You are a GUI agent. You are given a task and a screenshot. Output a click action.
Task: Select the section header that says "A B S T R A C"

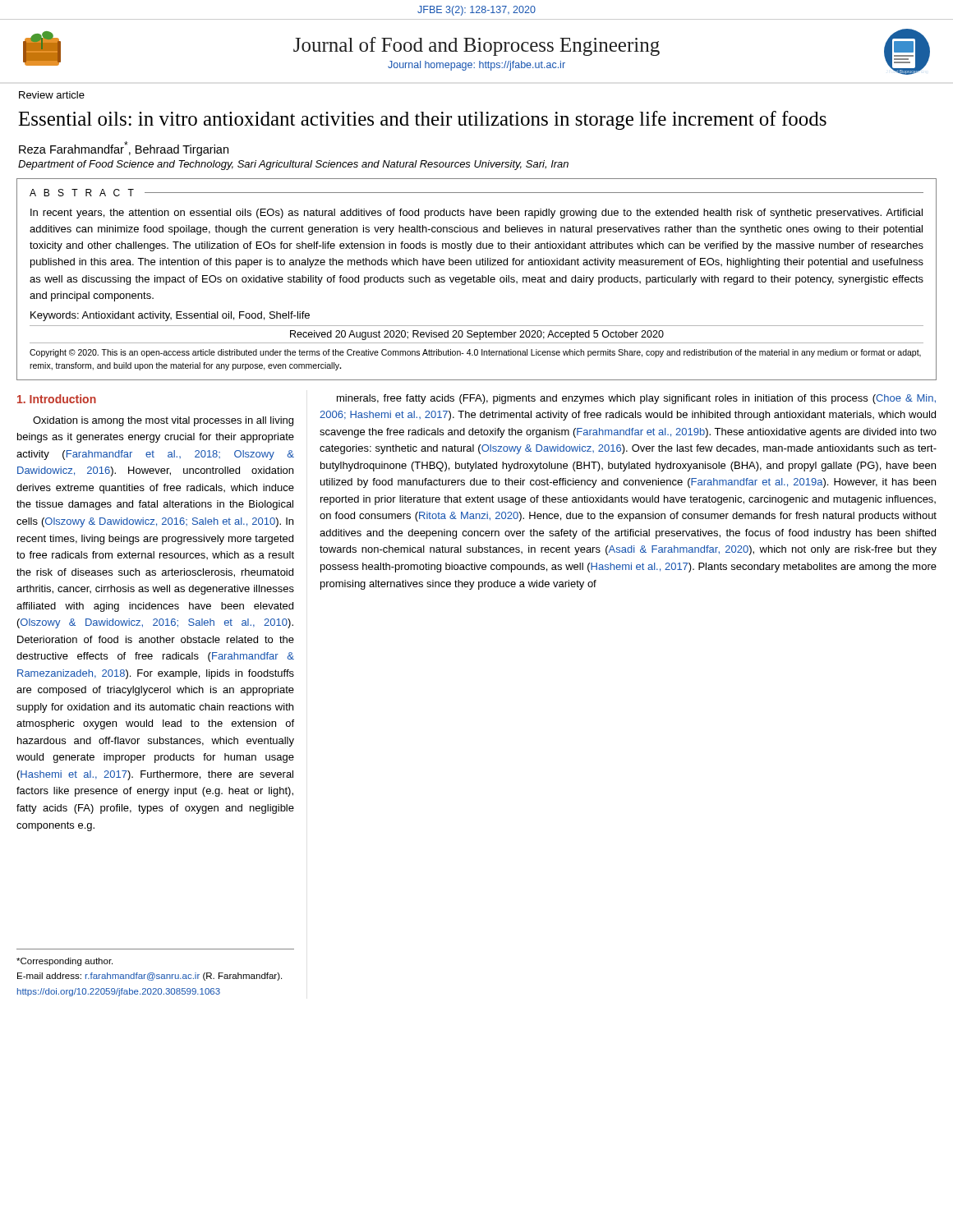point(476,193)
